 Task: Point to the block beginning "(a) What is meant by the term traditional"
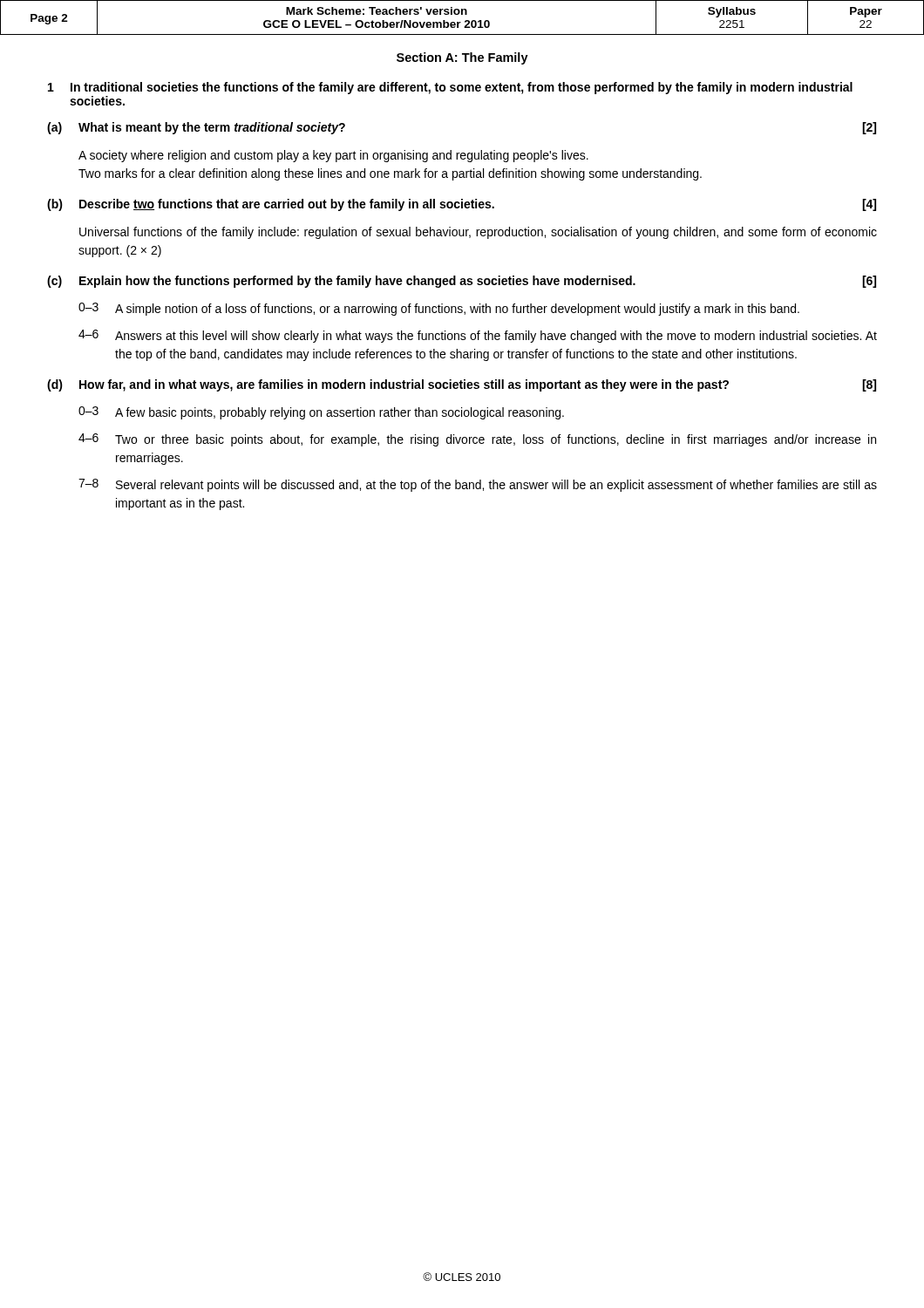click(x=209, y=128)
